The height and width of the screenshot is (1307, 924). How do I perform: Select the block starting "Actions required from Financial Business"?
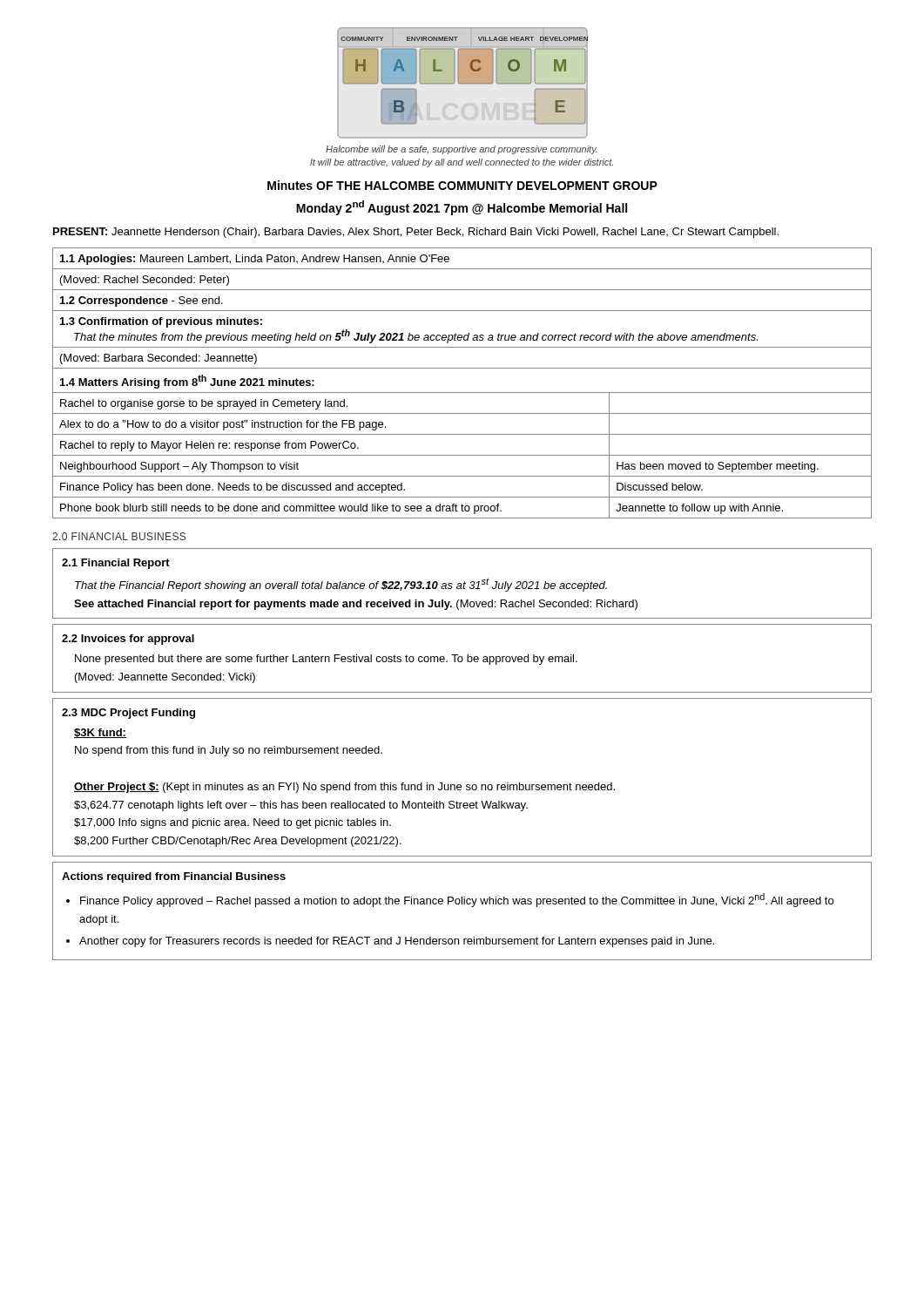point(174,876)
